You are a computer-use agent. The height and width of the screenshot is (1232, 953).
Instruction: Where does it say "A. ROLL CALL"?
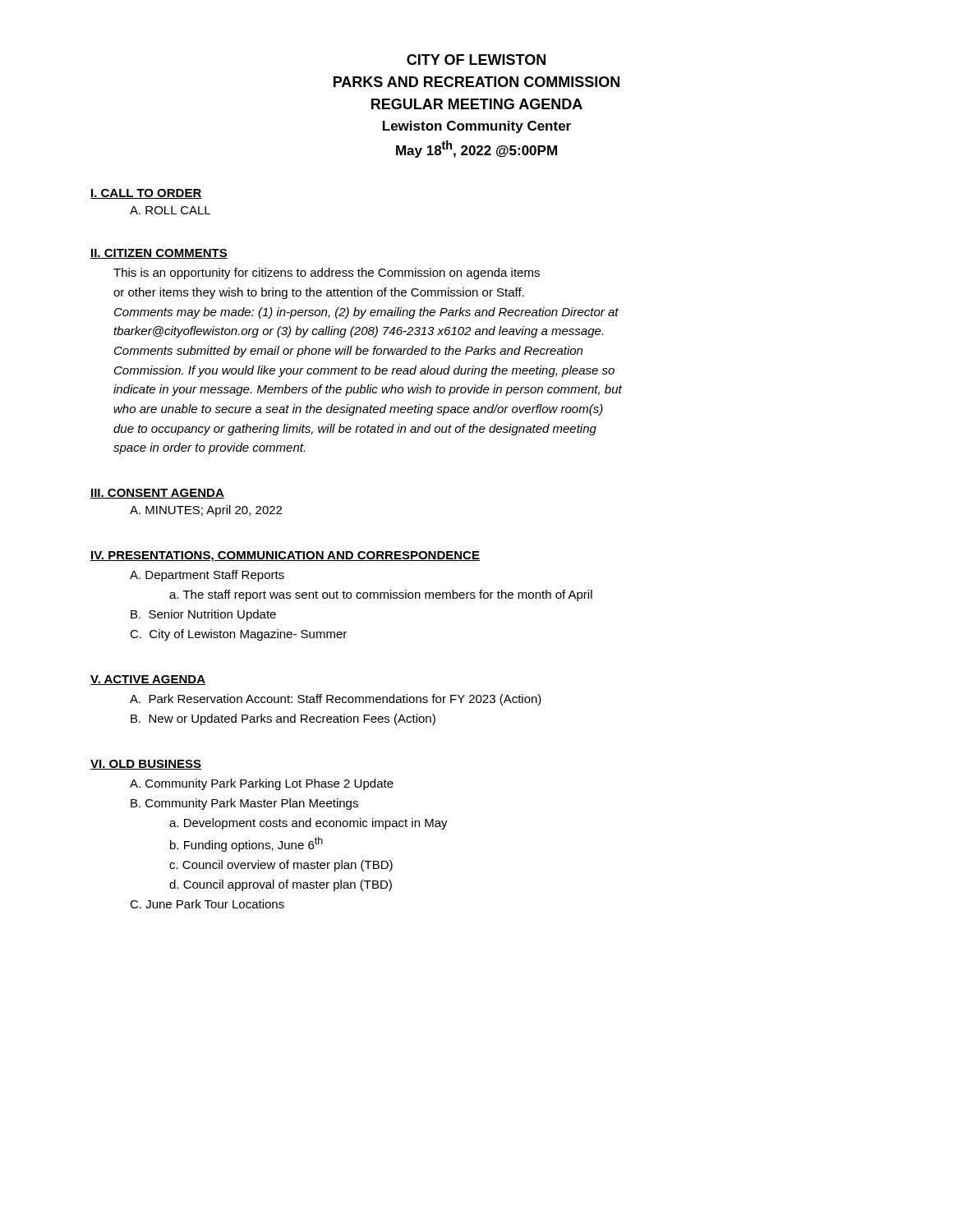pos(170,210)
